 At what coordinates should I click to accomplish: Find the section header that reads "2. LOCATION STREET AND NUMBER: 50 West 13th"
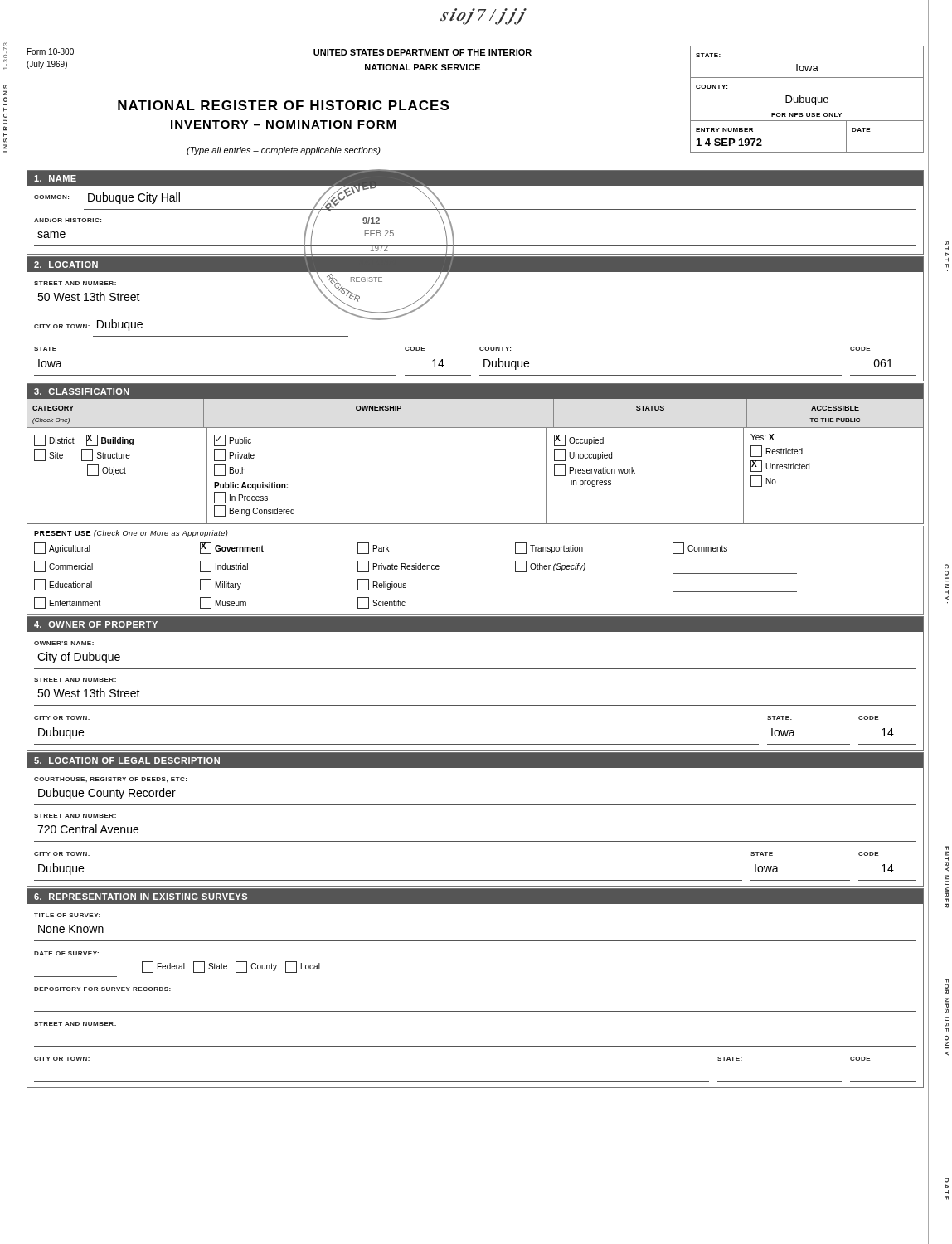coord(475,319)
